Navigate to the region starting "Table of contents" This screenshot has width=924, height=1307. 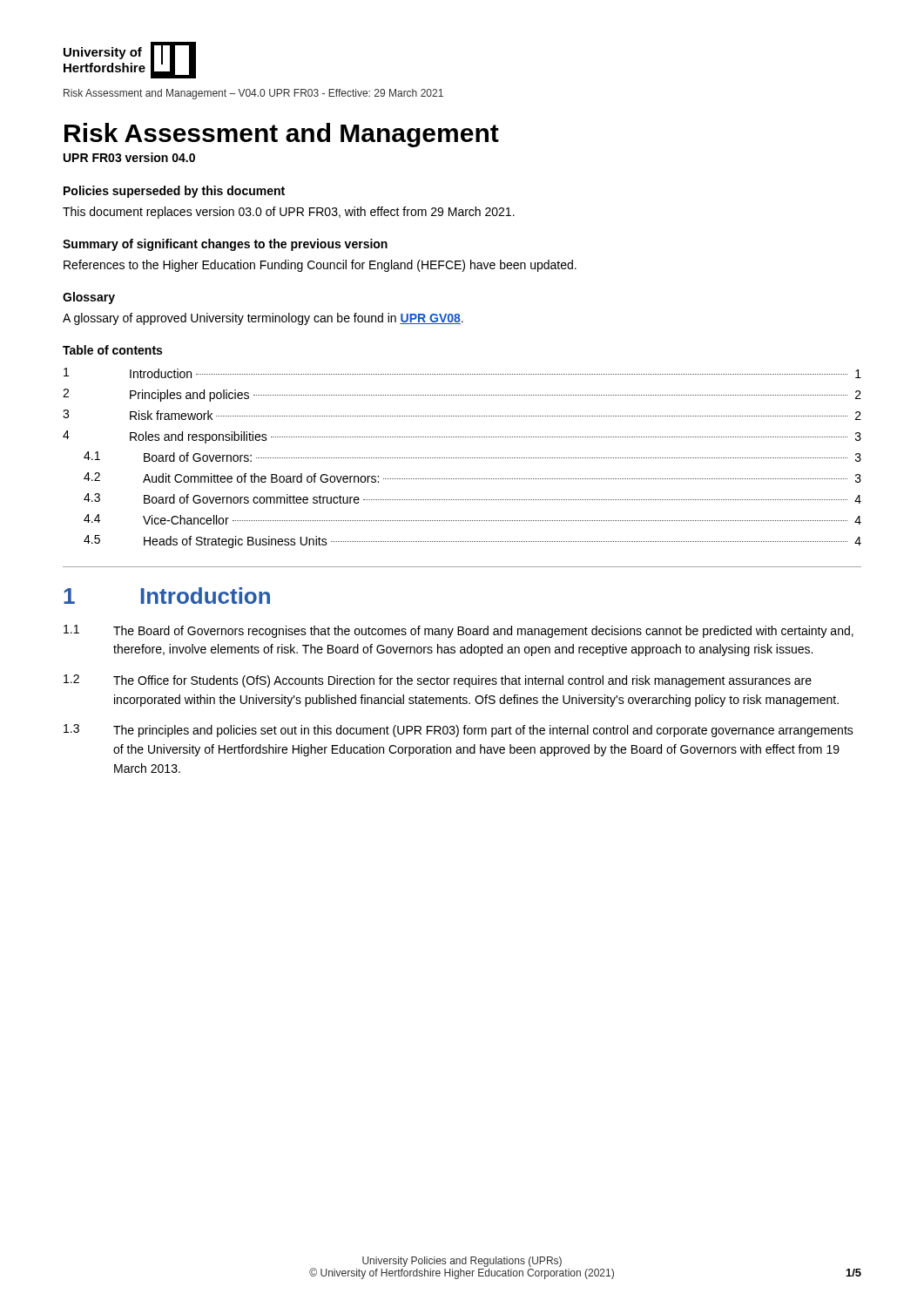(x=113, y=350)
